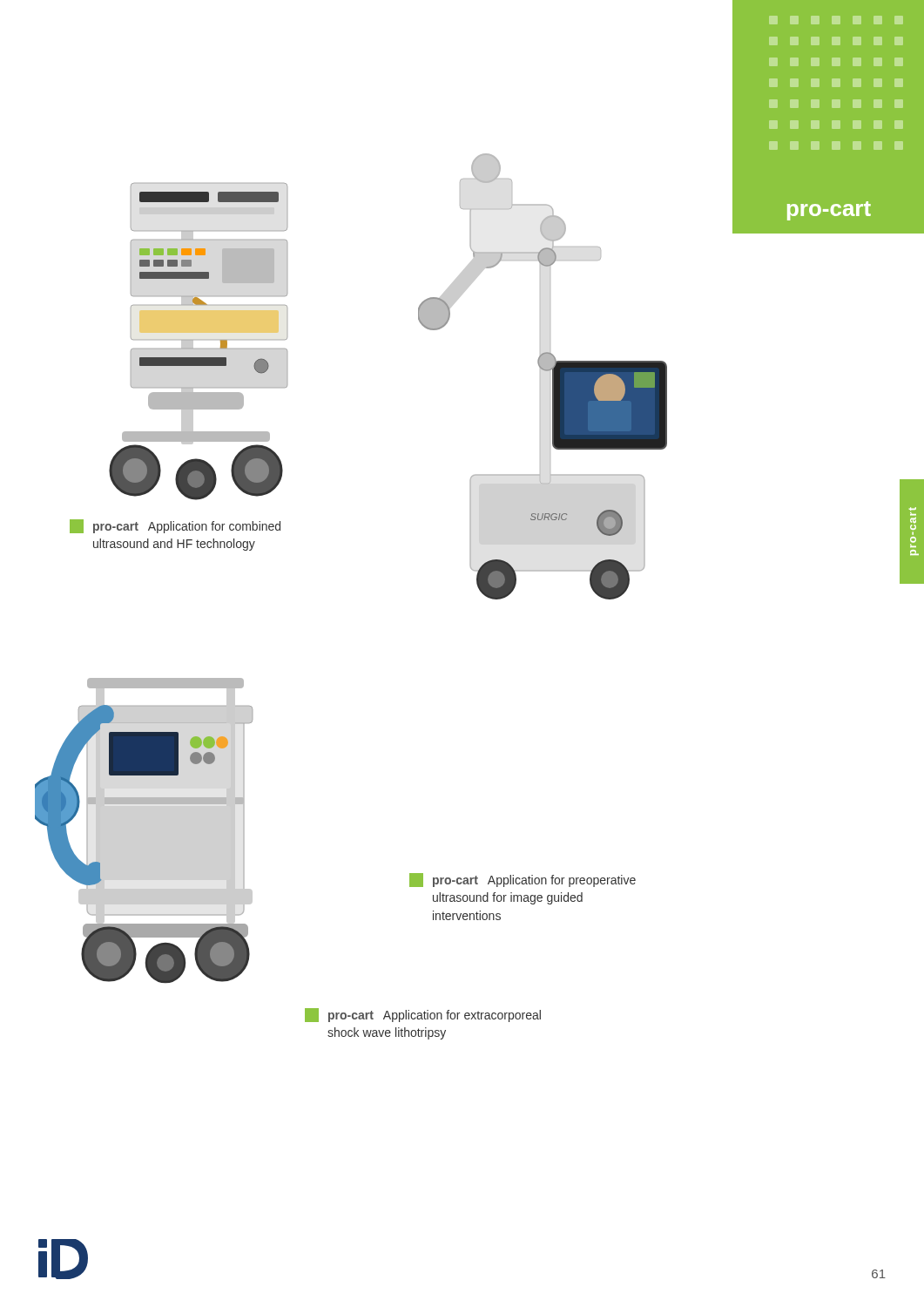Locate the illustration
The height and width of the screenshot is (1307, 924).
tap(828, 91)
